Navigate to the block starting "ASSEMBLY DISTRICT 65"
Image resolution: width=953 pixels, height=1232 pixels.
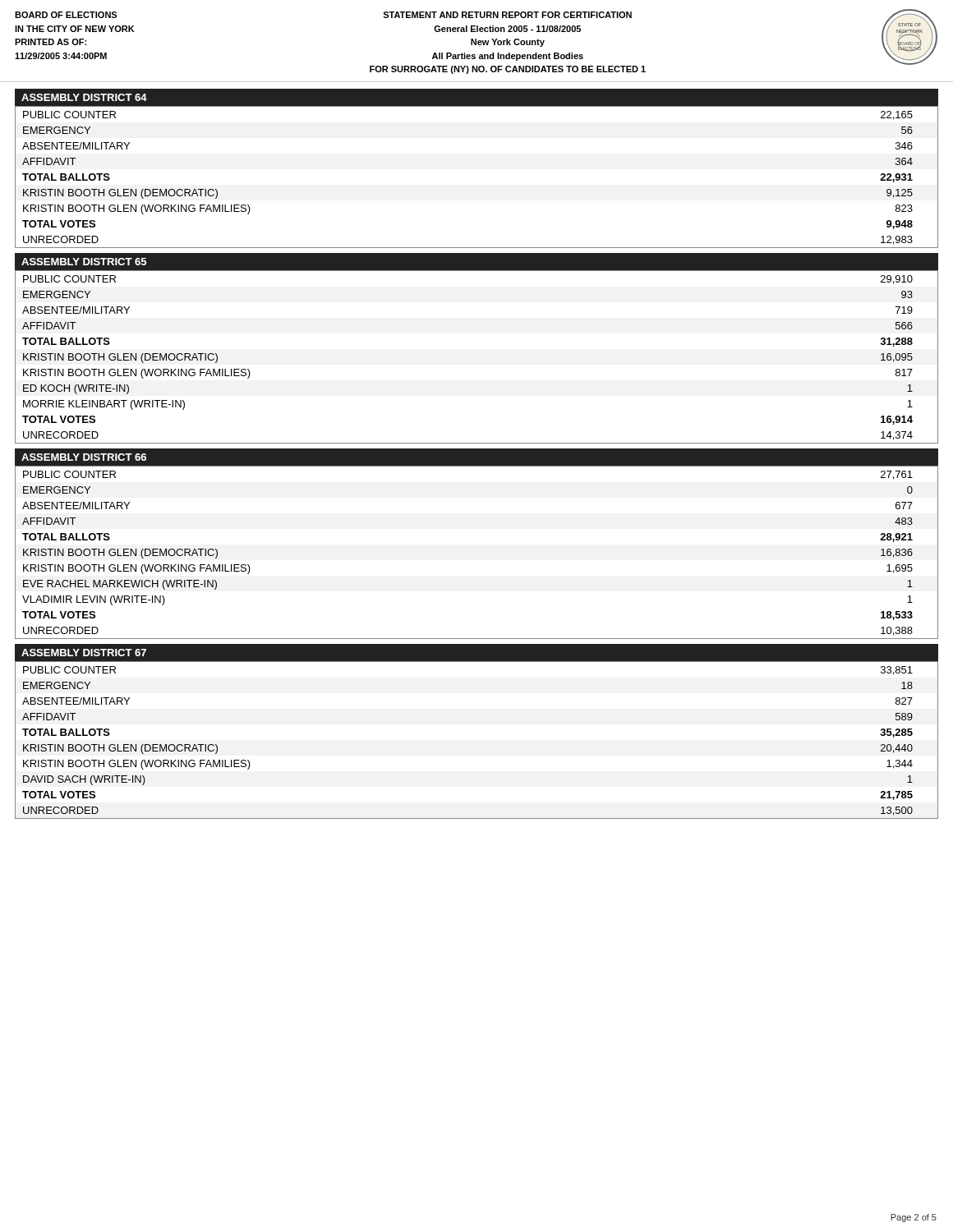pyautogui.click(x=84, y=261)
